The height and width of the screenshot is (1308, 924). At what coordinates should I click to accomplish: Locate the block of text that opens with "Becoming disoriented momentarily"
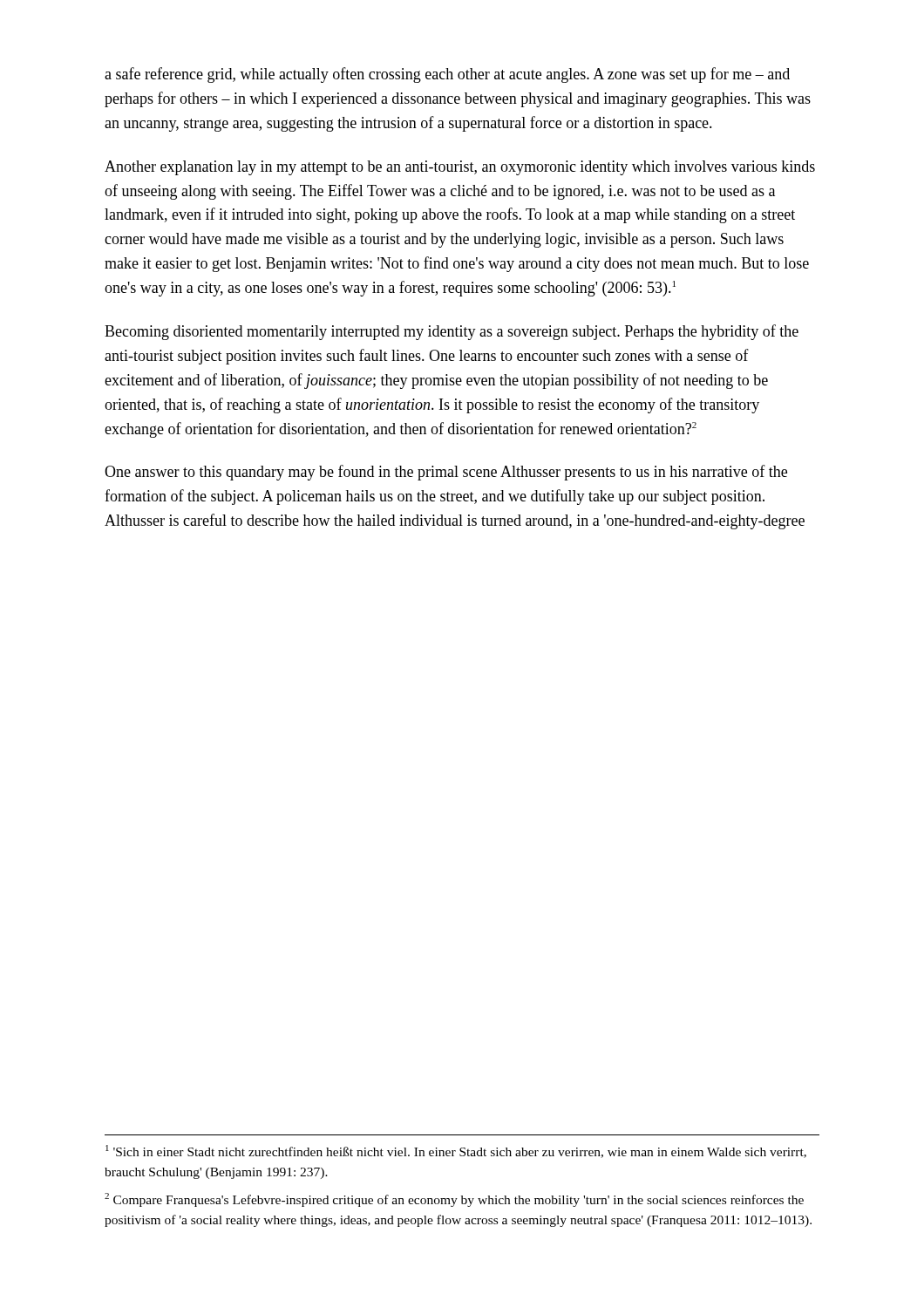462,381
